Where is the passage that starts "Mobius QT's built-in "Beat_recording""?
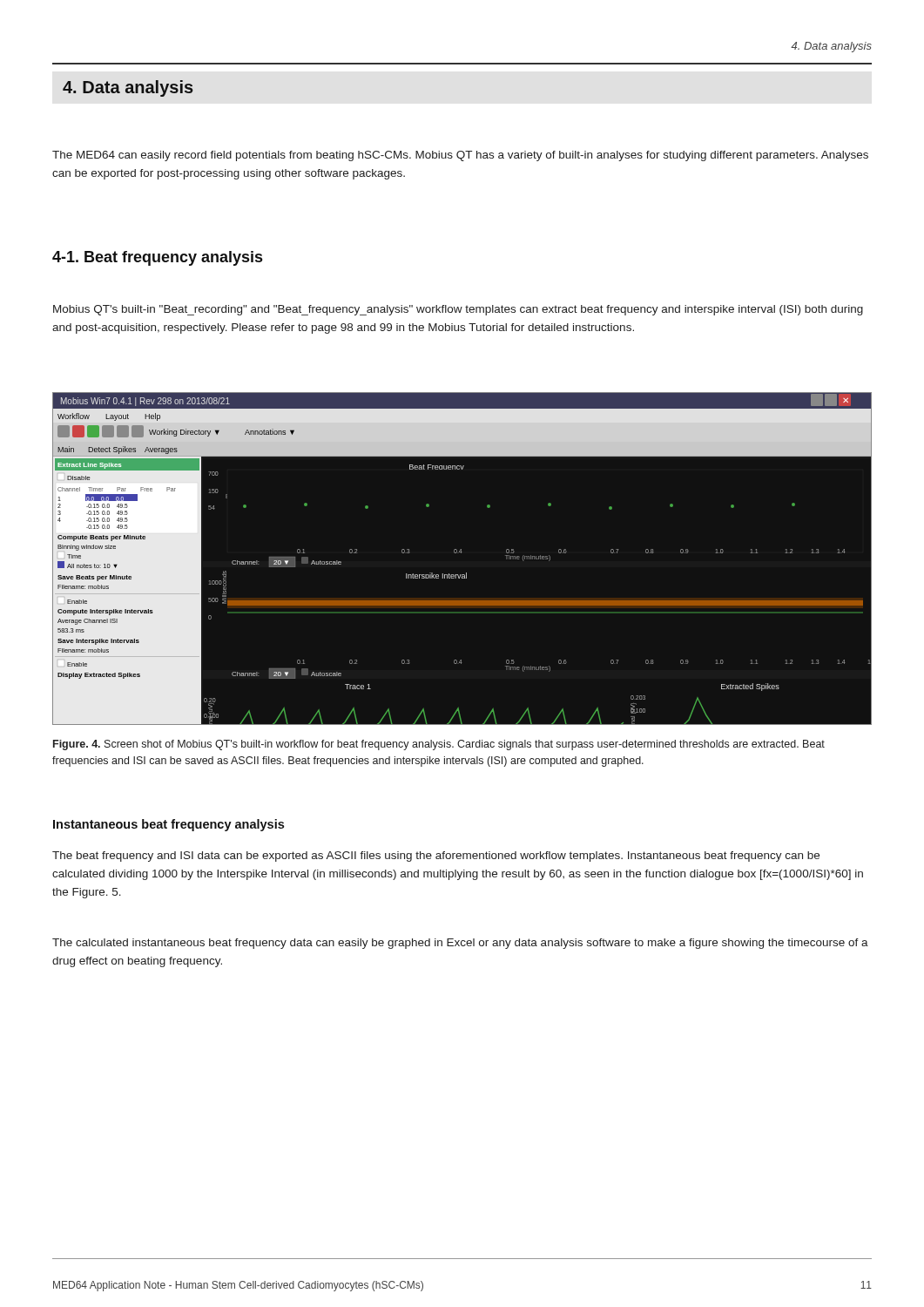Image resolution: width=924 pixels, height=1307 pixels. pyautogui.click(x=458, y=318)
